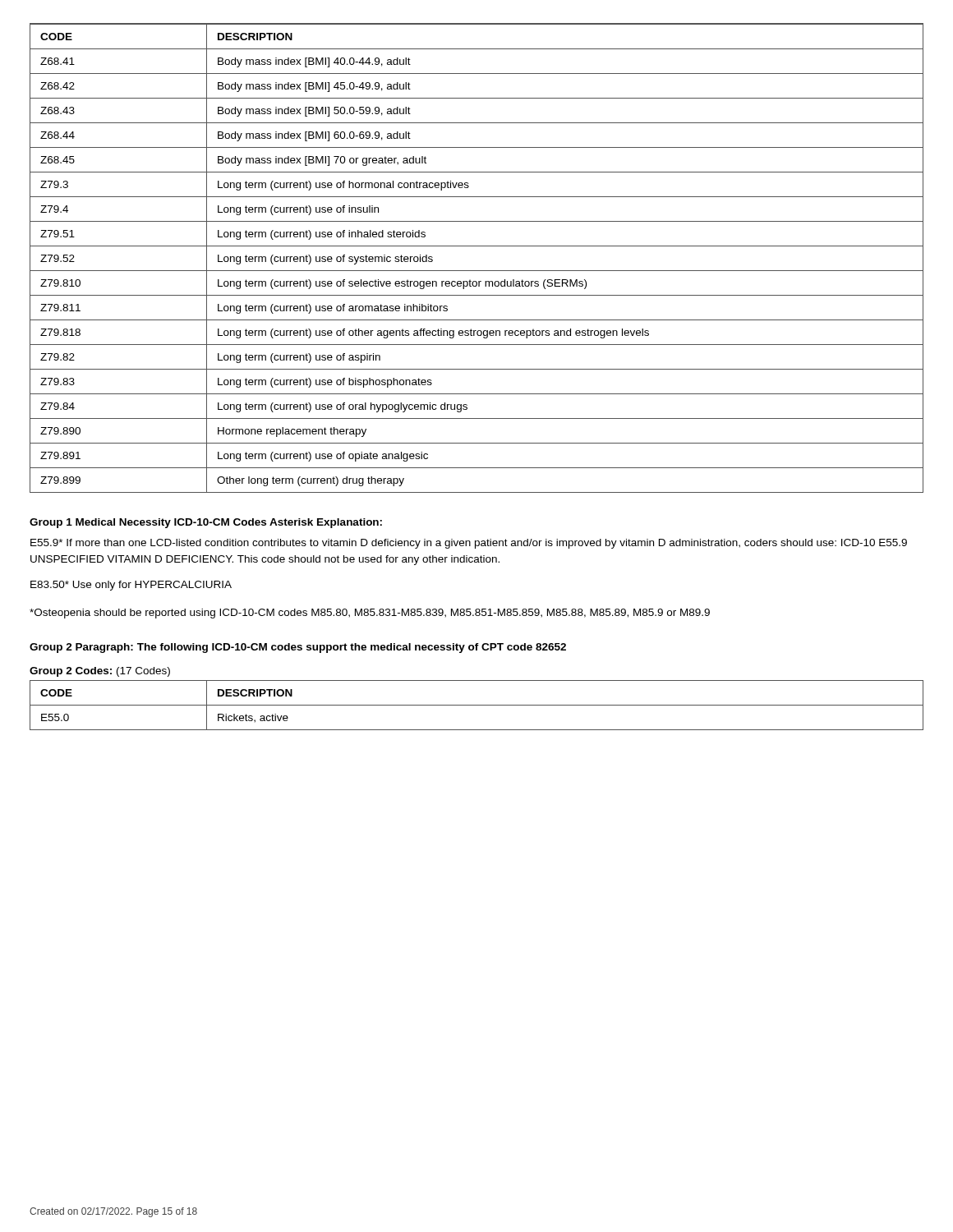Locate the block starting "E55.9* If more than"
This screenshot has width=953, height=1232.
[x=476, y=551]
